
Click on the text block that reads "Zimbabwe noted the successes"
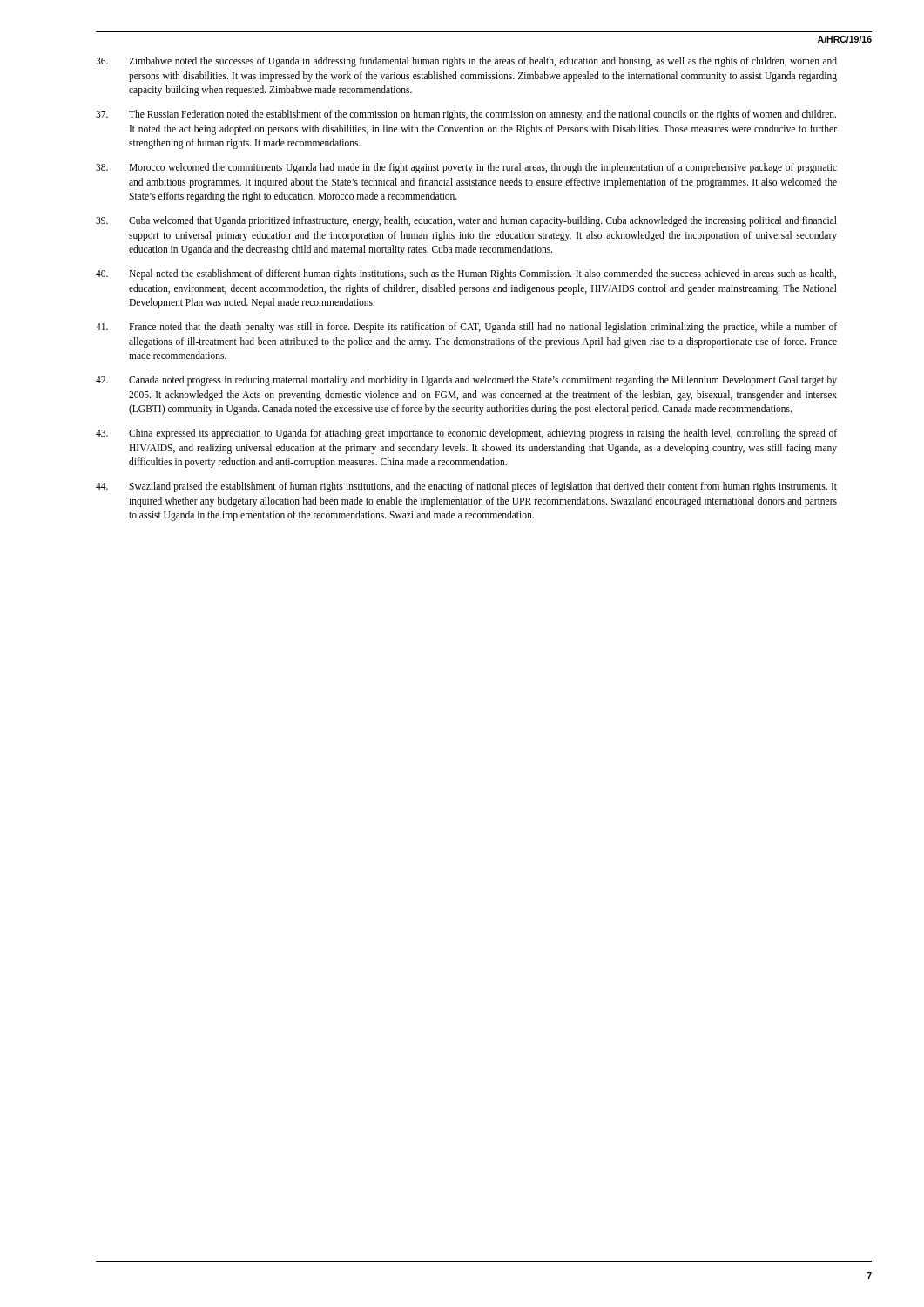coord(466,76)
